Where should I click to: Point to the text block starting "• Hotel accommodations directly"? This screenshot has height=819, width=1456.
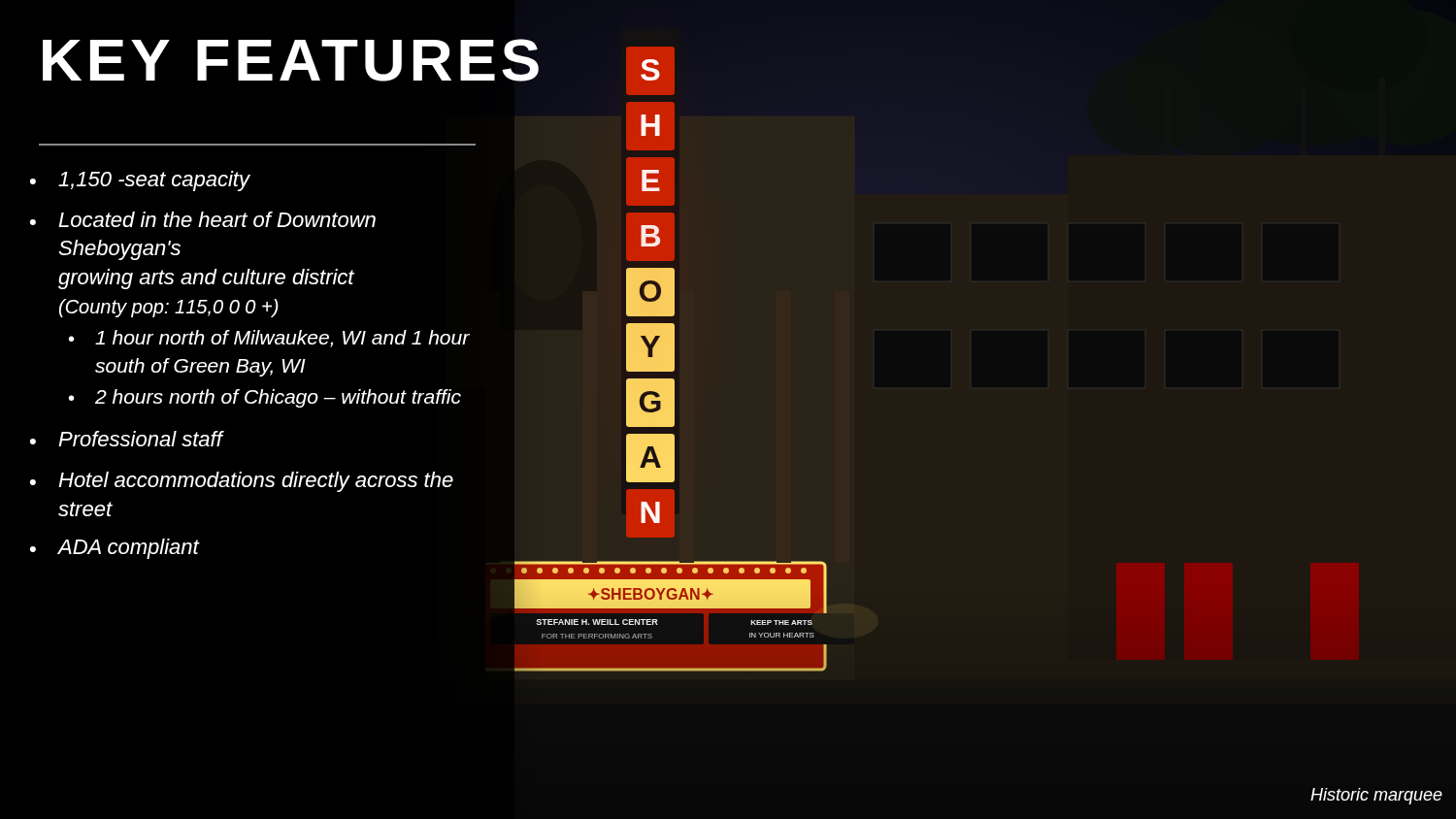267,494
